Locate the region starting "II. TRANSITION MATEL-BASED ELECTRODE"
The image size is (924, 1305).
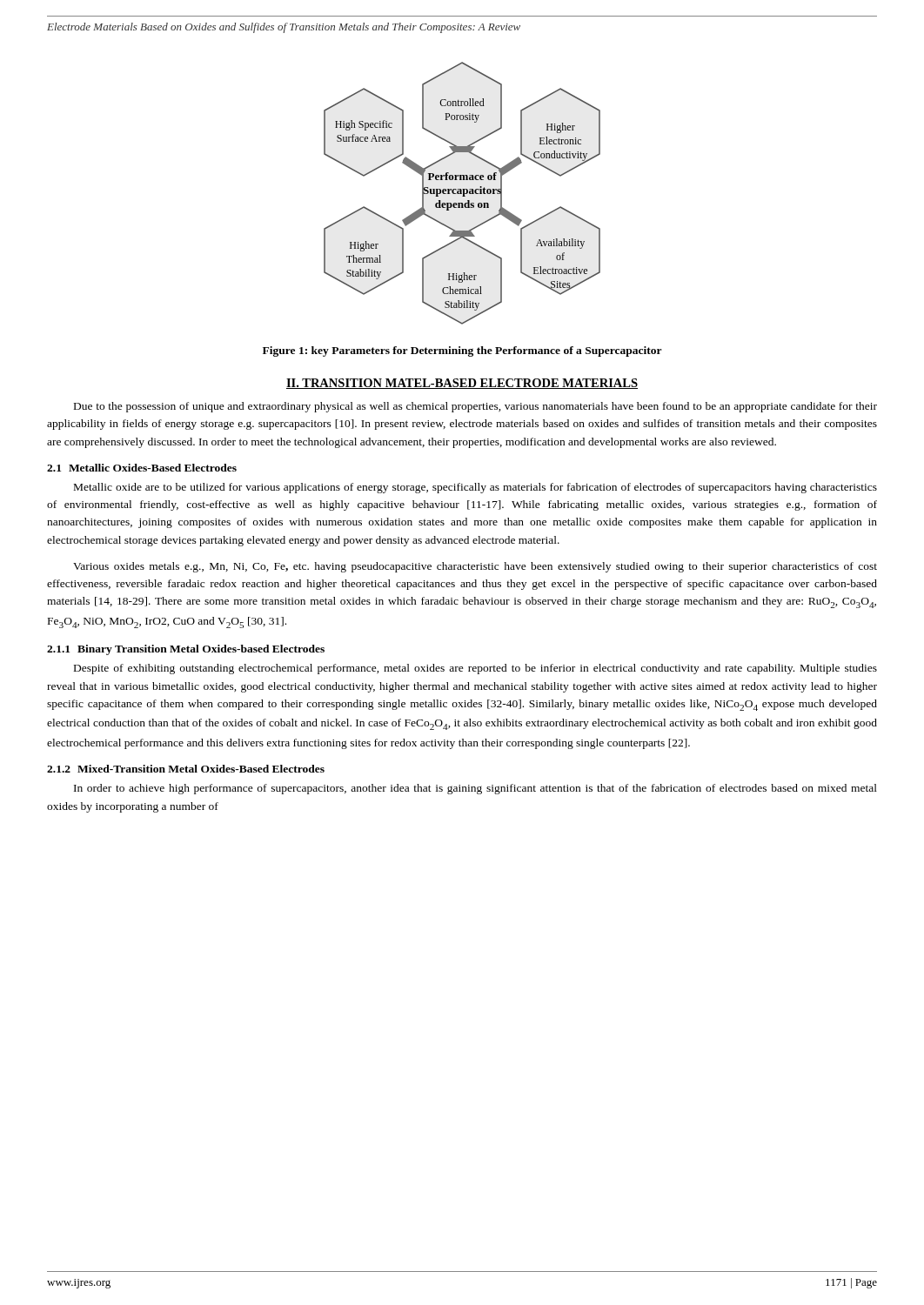[x=462, y=383]
